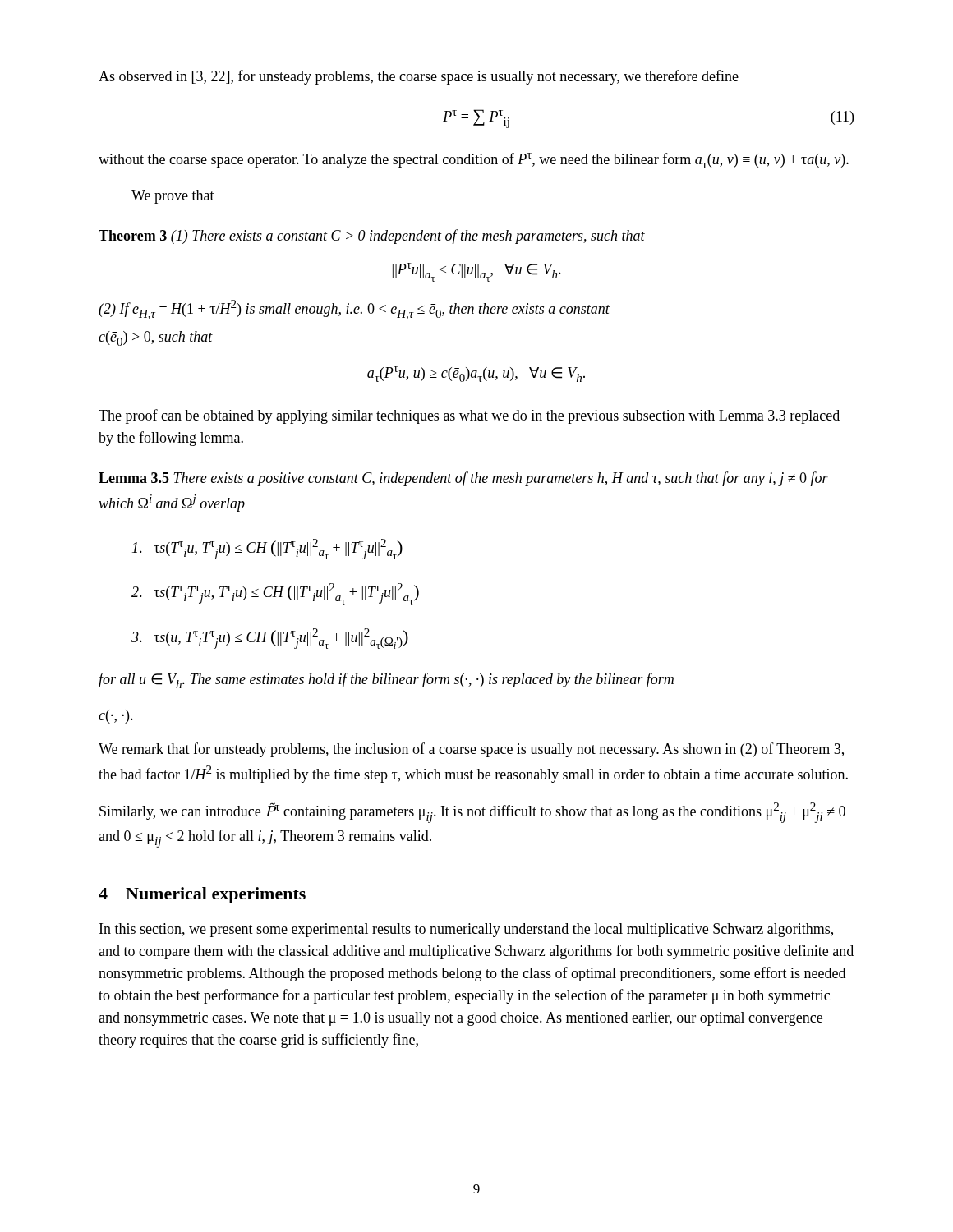Screen dimensions: 1232x953
Task: Click the formula that begins "τs(TτiTτju, Tτiu) ≤ CH"
Action: point(275,594)
